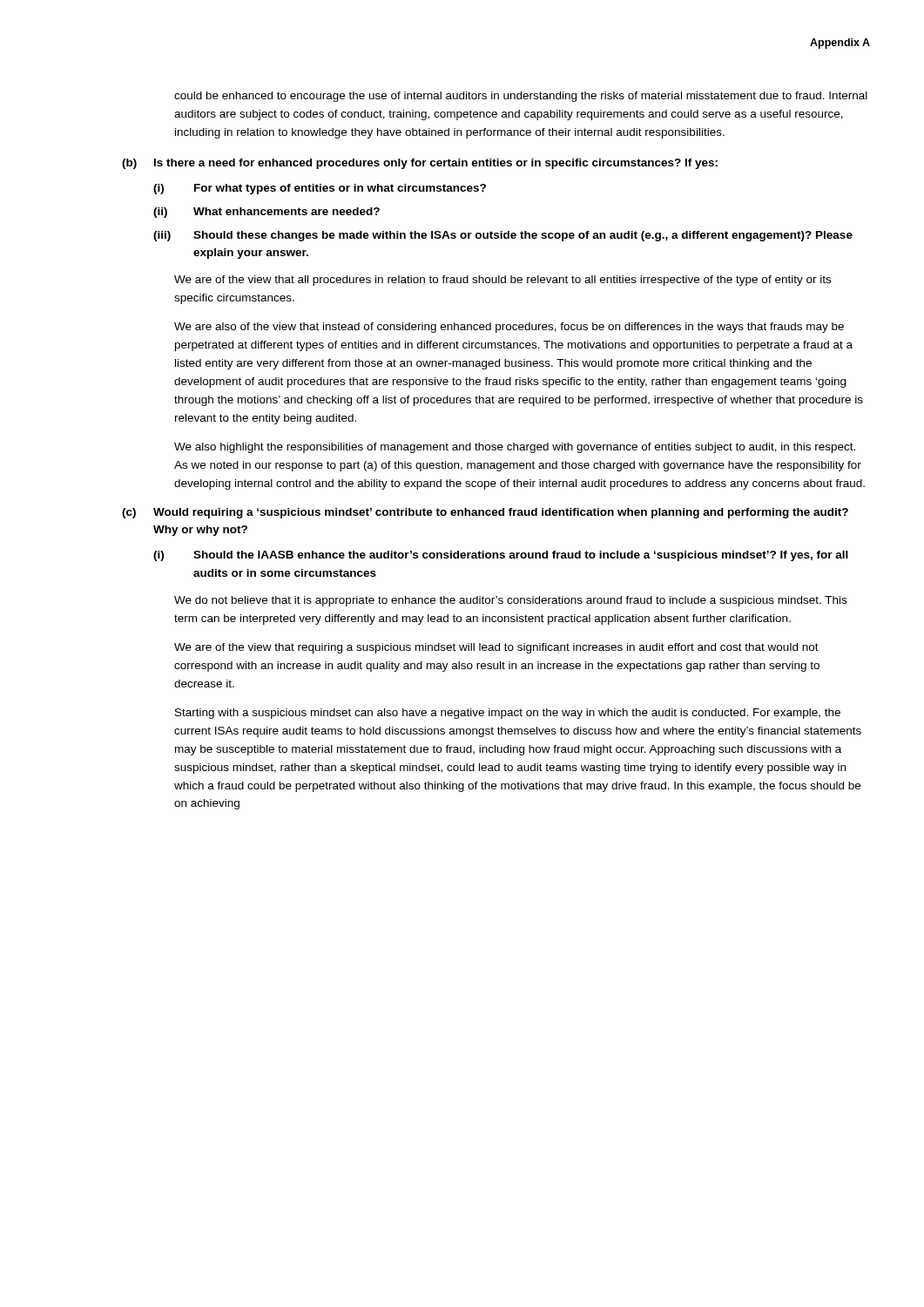
Task: Click on the text block that reads "could be enhanced to encourage the use"
Action: 521,114
